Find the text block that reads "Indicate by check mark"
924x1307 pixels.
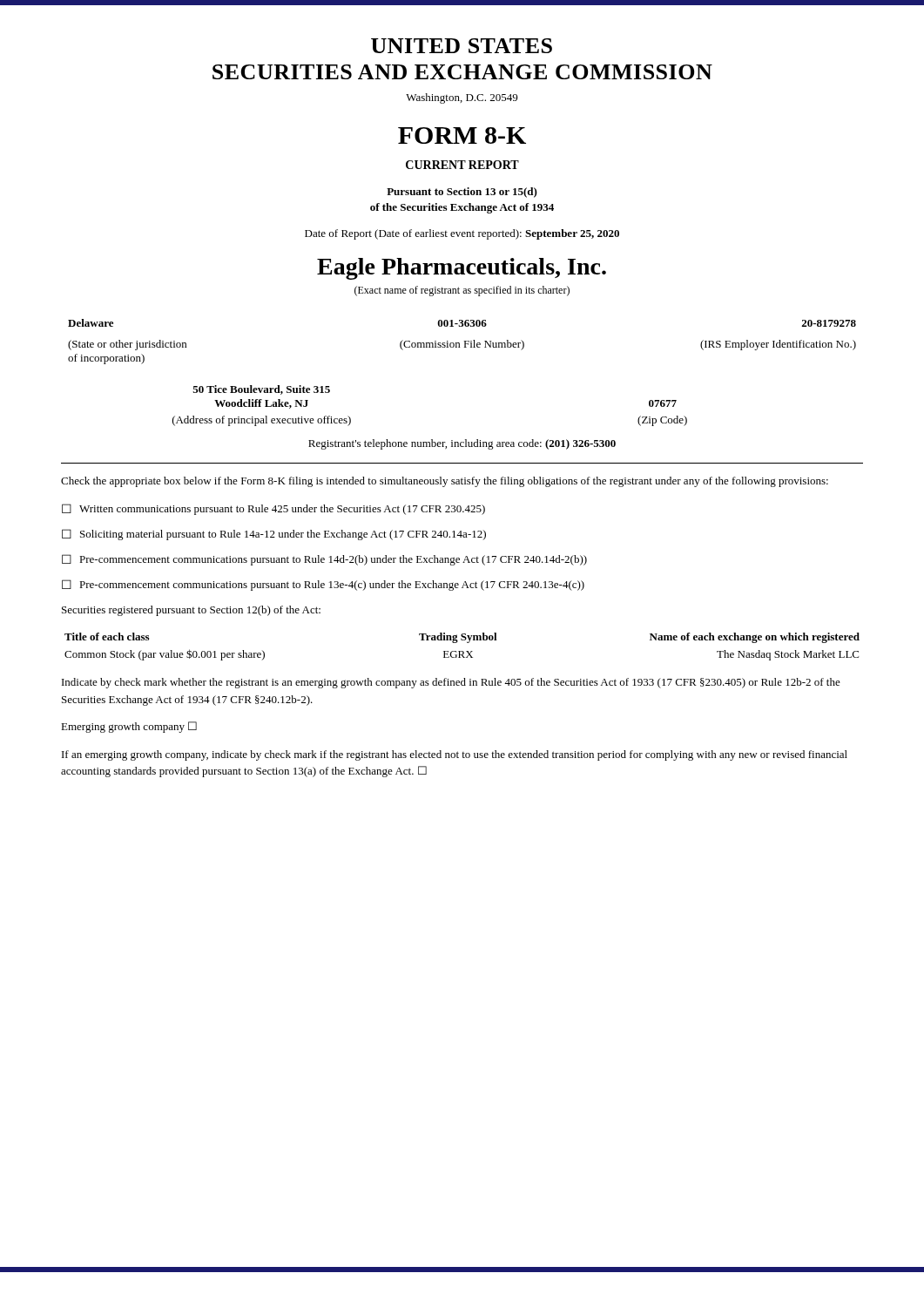point(451,690)
